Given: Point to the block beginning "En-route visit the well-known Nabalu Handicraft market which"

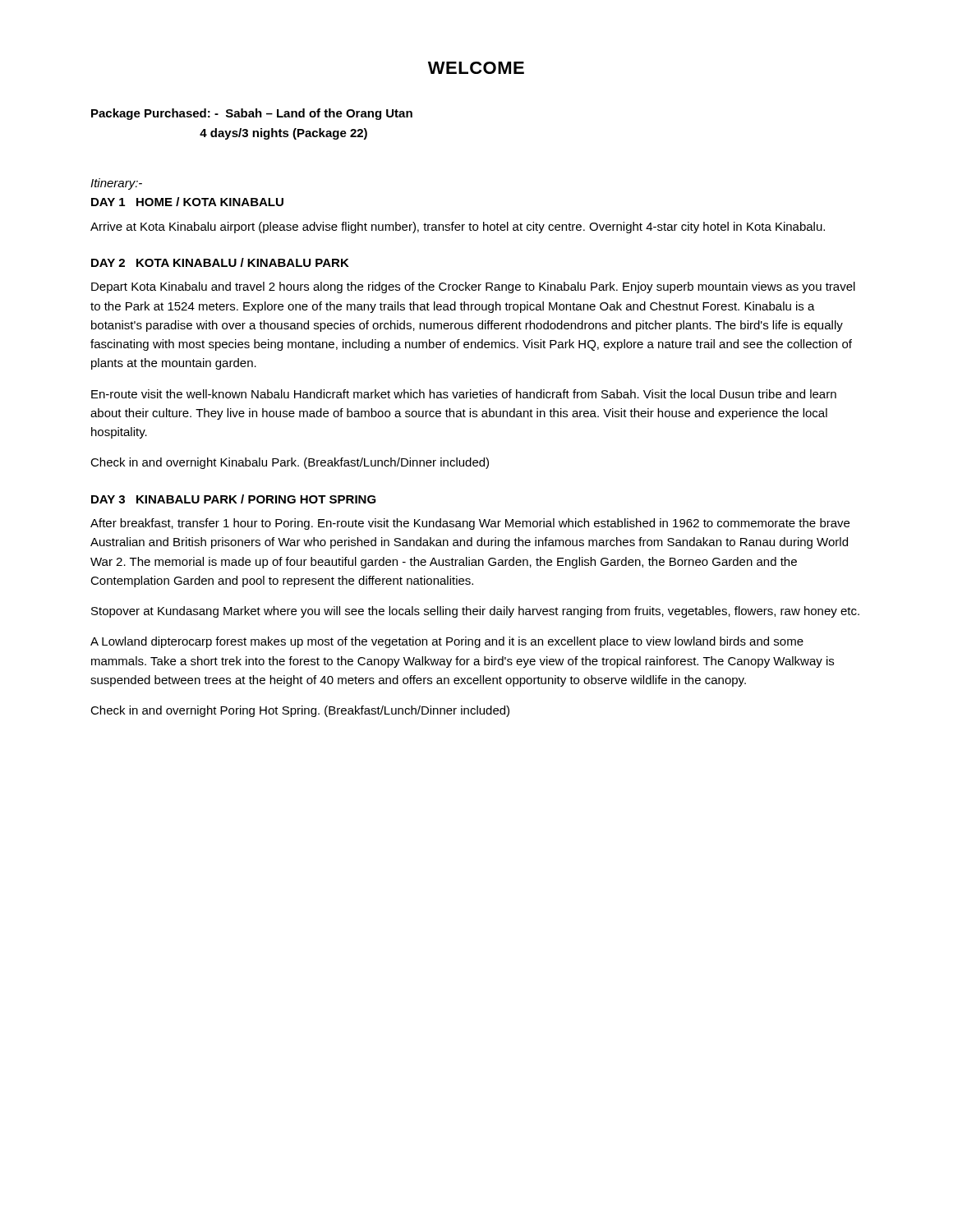Looking at the screenshot, I should (x=464, y=413).
